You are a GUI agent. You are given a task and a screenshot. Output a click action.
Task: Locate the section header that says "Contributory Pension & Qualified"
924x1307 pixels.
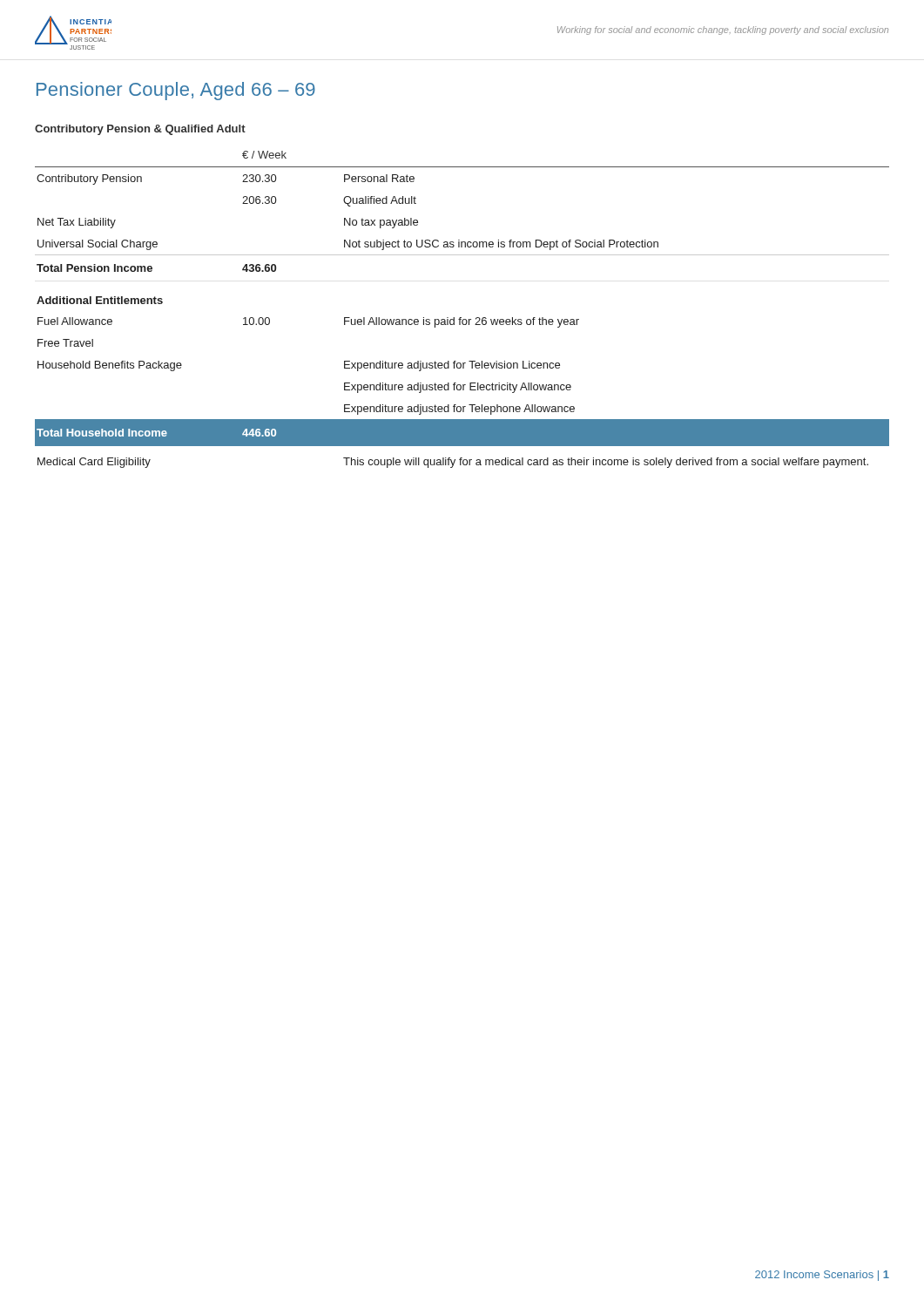click(140, 128)
